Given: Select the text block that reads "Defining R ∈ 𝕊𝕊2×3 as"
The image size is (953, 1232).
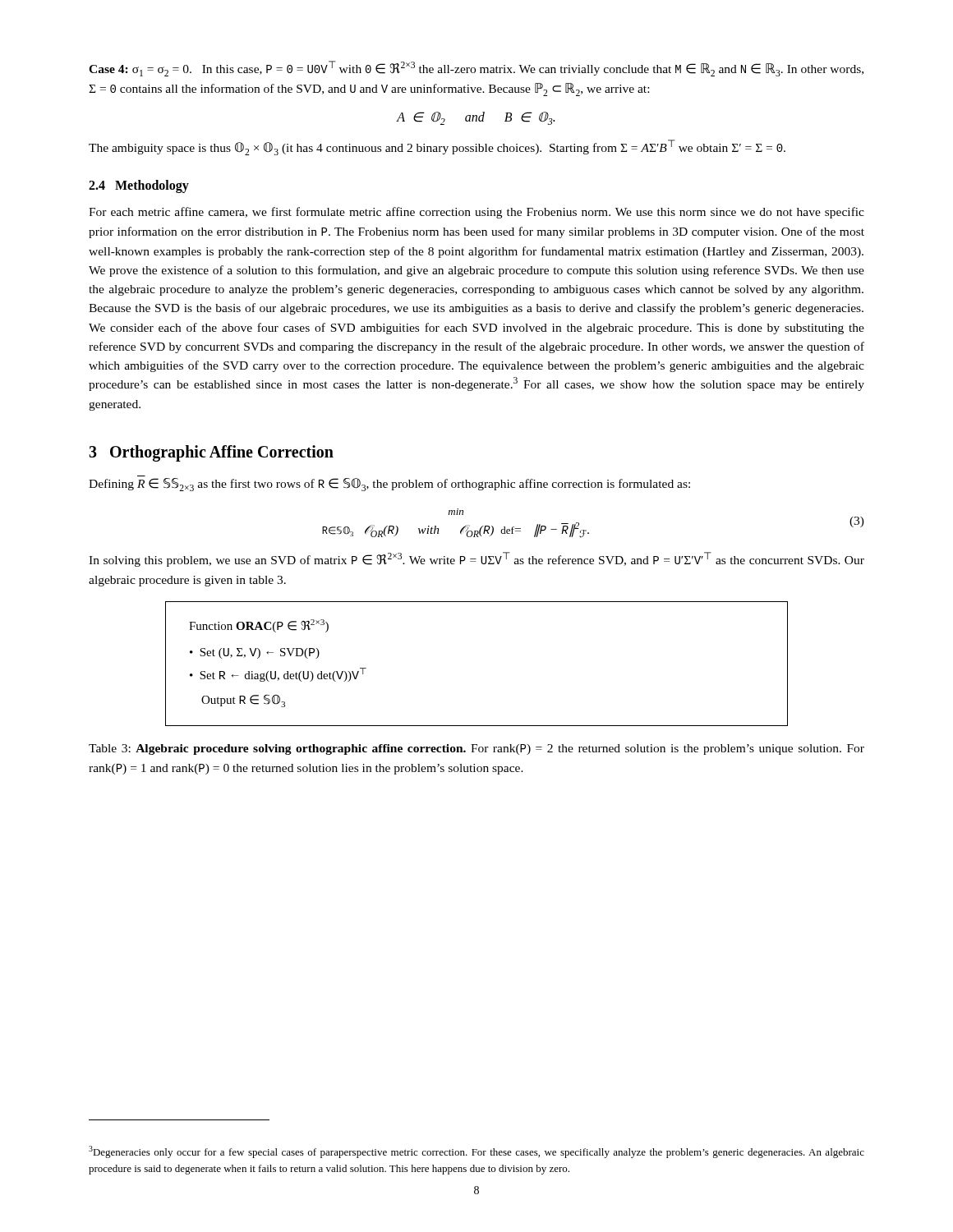Looking at the screenshot, I should (x=476, y=484).
